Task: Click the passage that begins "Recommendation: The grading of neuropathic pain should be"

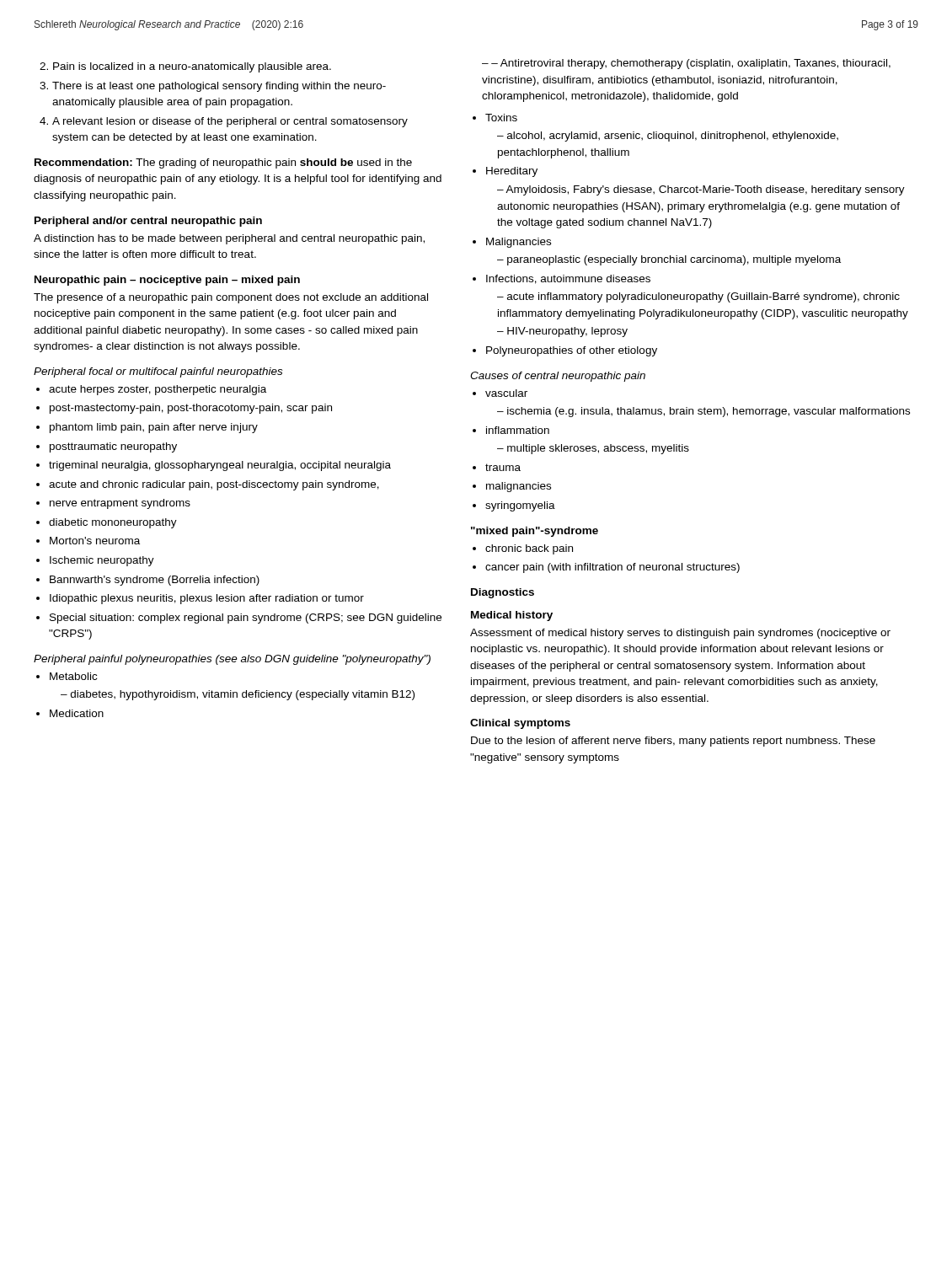Action: coord(238,179)
